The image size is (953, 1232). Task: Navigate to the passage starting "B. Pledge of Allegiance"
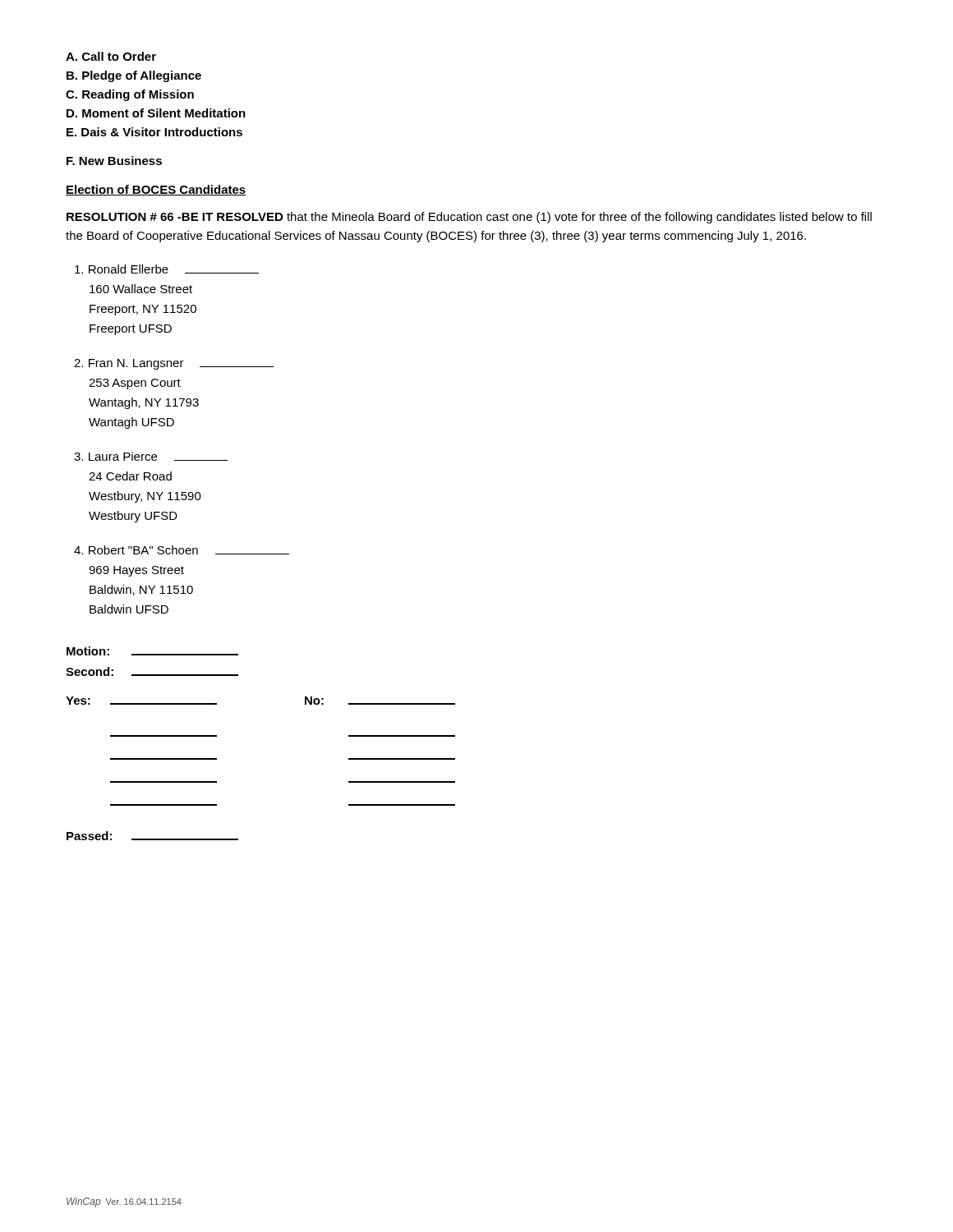[x=134, y=75]
